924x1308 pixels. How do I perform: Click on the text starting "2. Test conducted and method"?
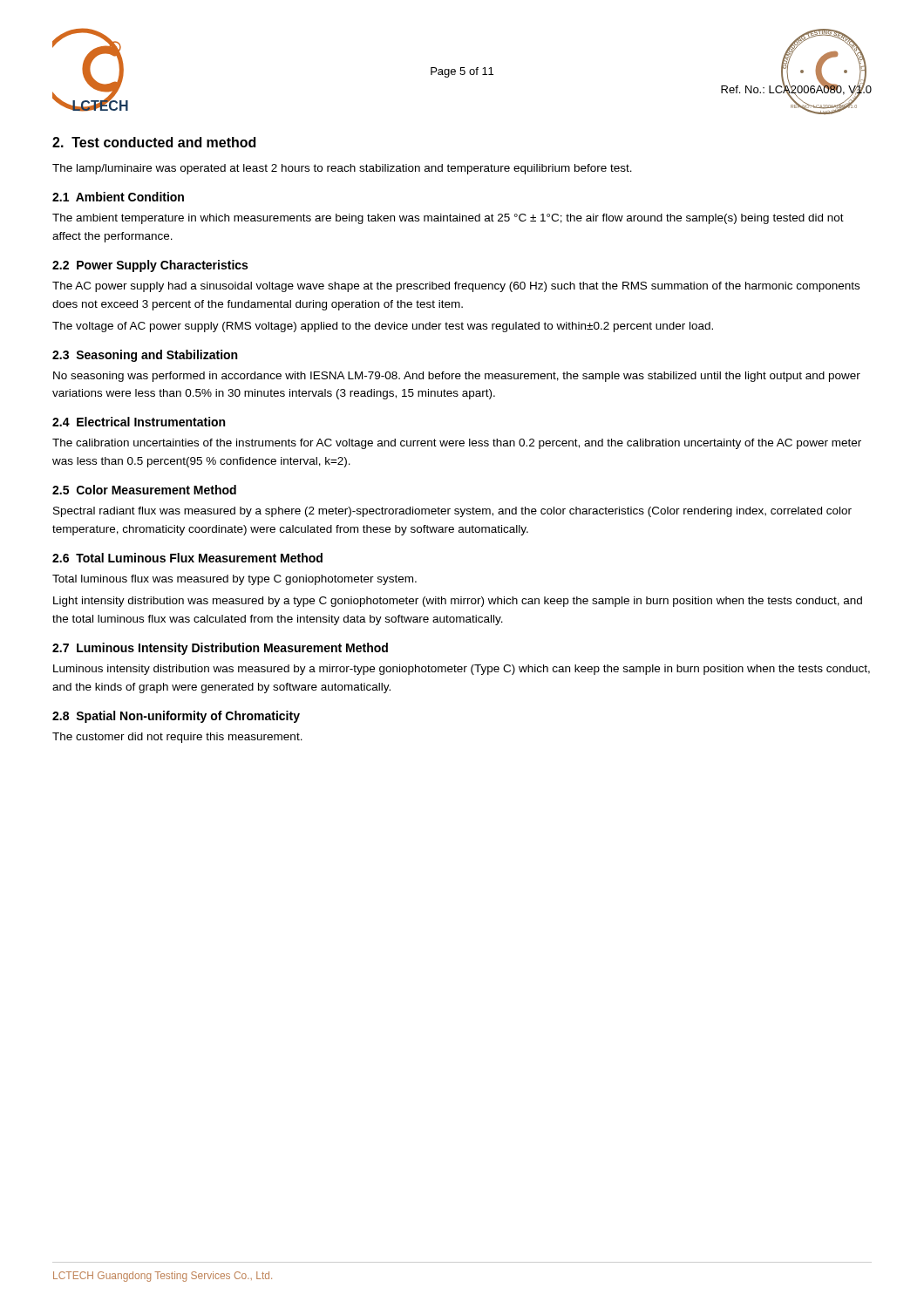click(154, 143)
